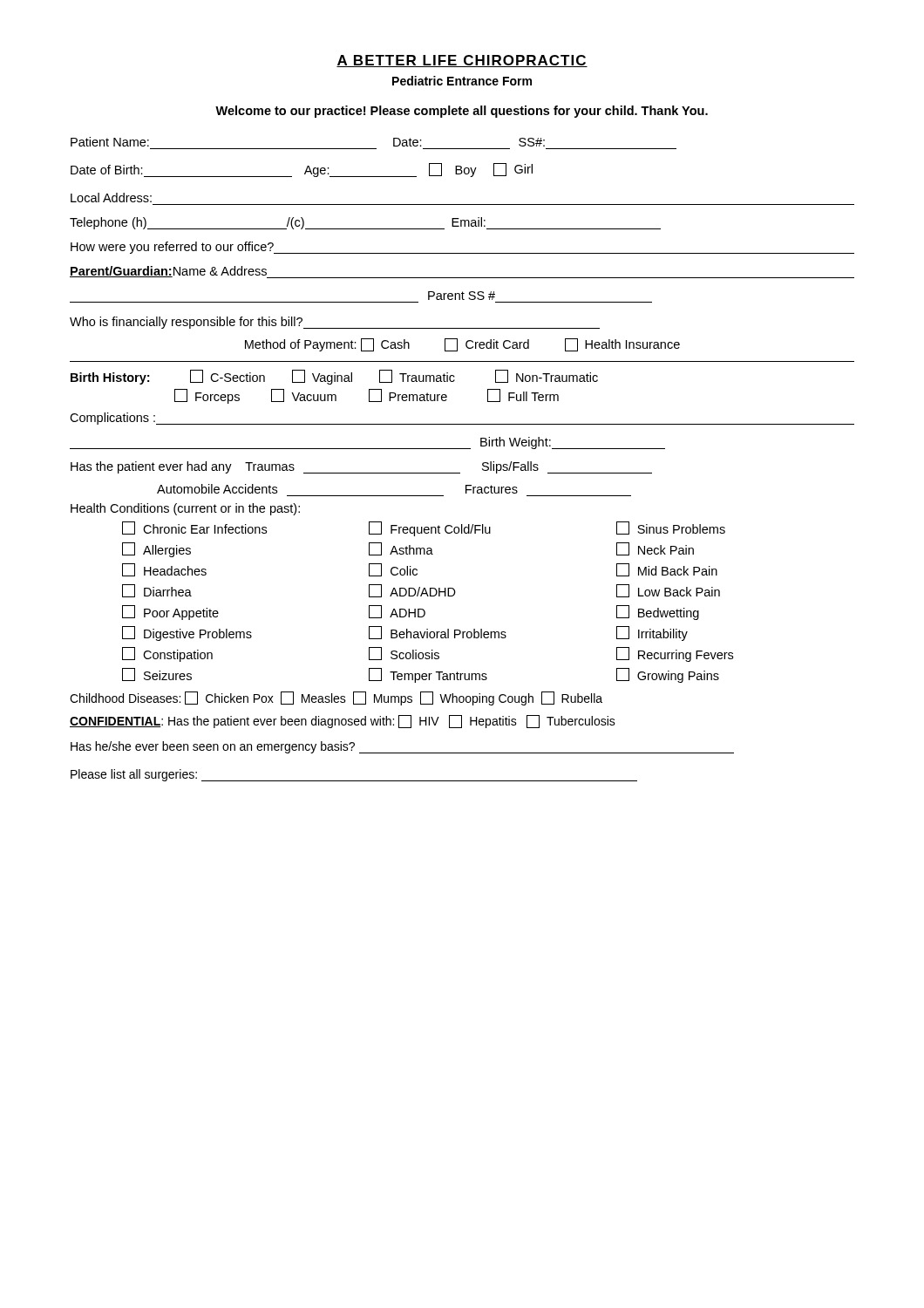Find the text block with the text "Date of Birth: Age: Boy"
924x1308 pixels.
302,169
